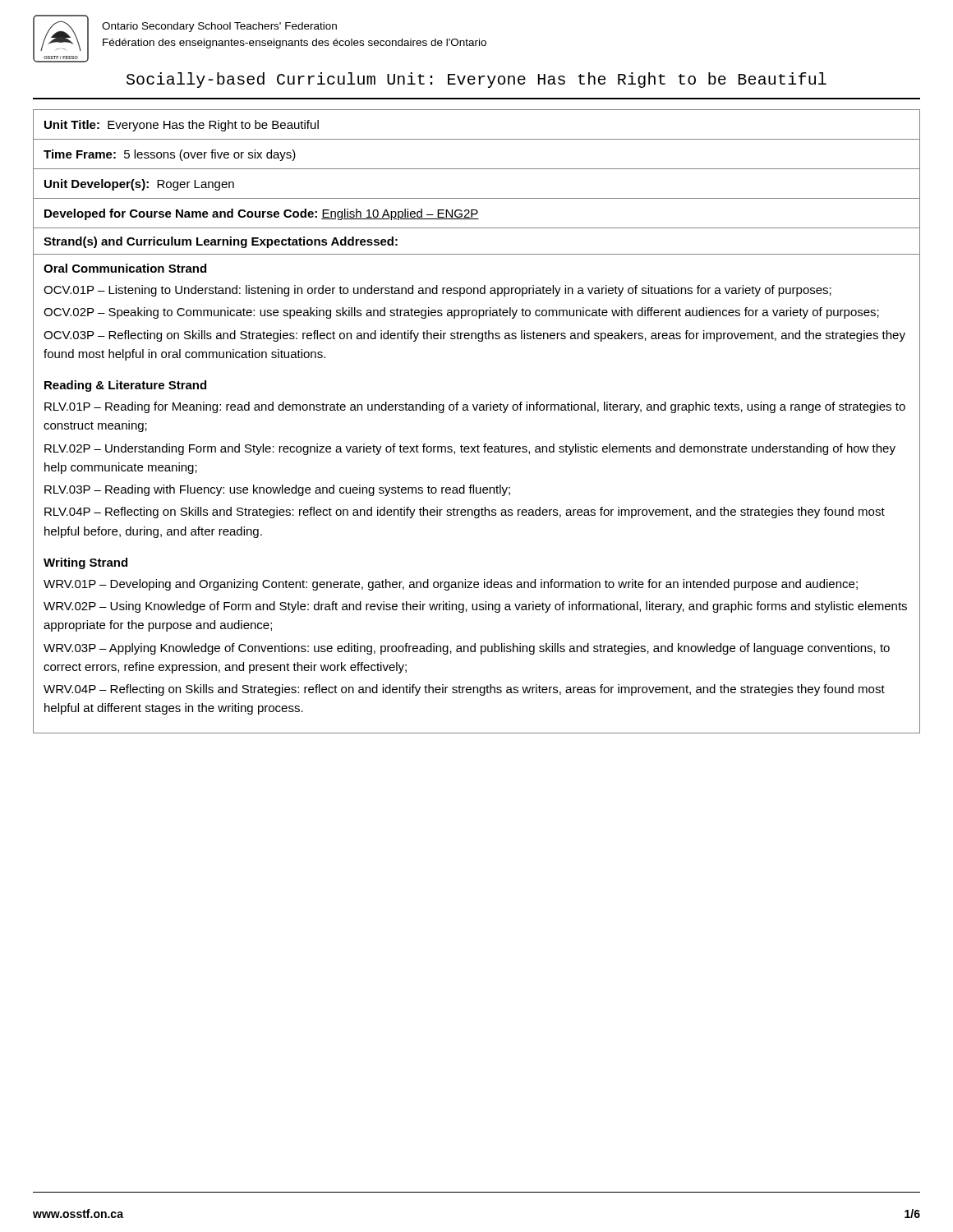This screenshot has height=1232, width=953.
Task: Point to "Writing Strand"
Action: (86, 562)
